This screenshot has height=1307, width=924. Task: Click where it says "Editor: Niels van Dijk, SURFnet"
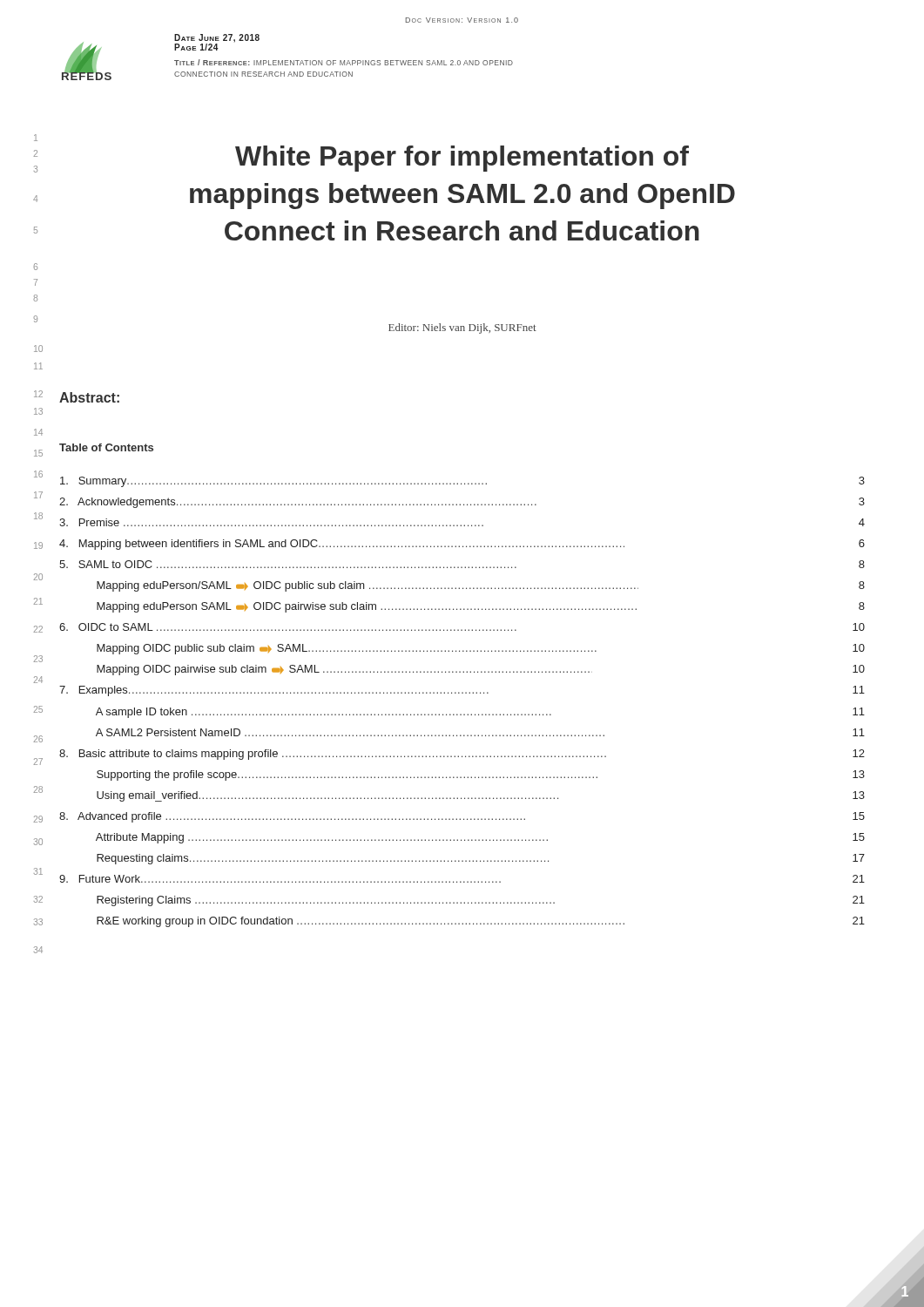(462, 327)
